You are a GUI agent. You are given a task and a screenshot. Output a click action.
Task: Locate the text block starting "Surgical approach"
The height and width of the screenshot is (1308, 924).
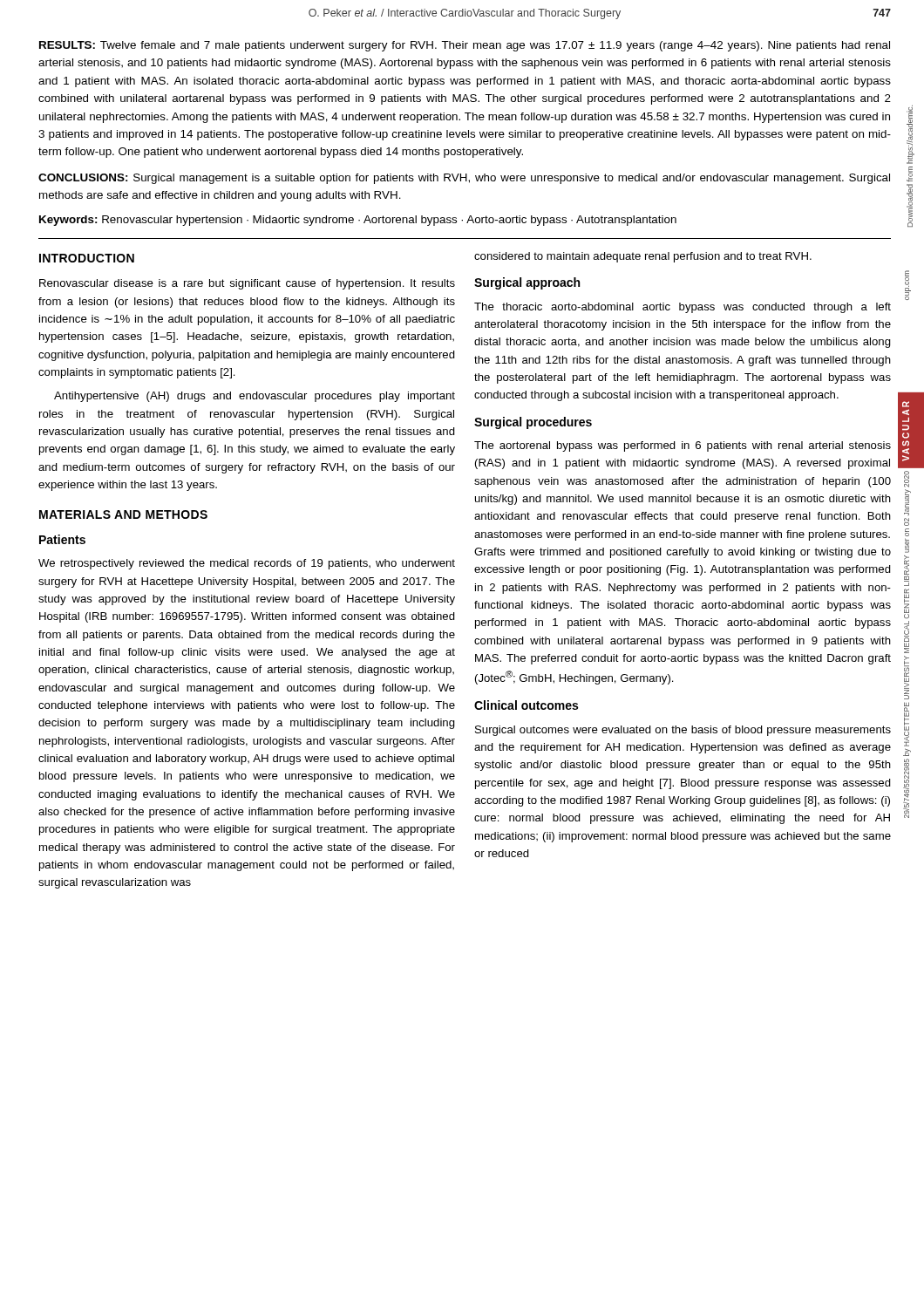(x=527, y=283)
